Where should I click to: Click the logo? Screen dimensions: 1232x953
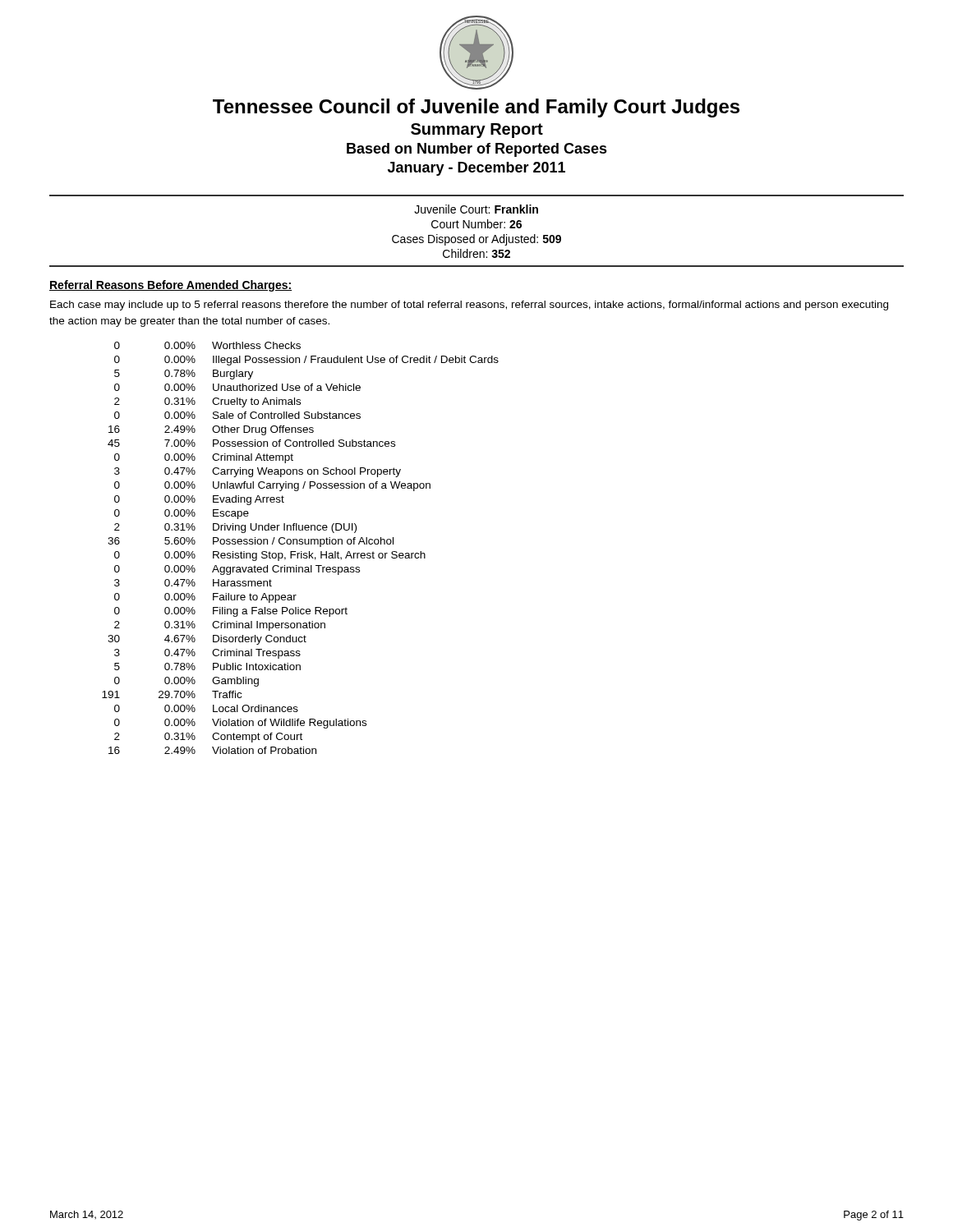[x=476, y=53]
